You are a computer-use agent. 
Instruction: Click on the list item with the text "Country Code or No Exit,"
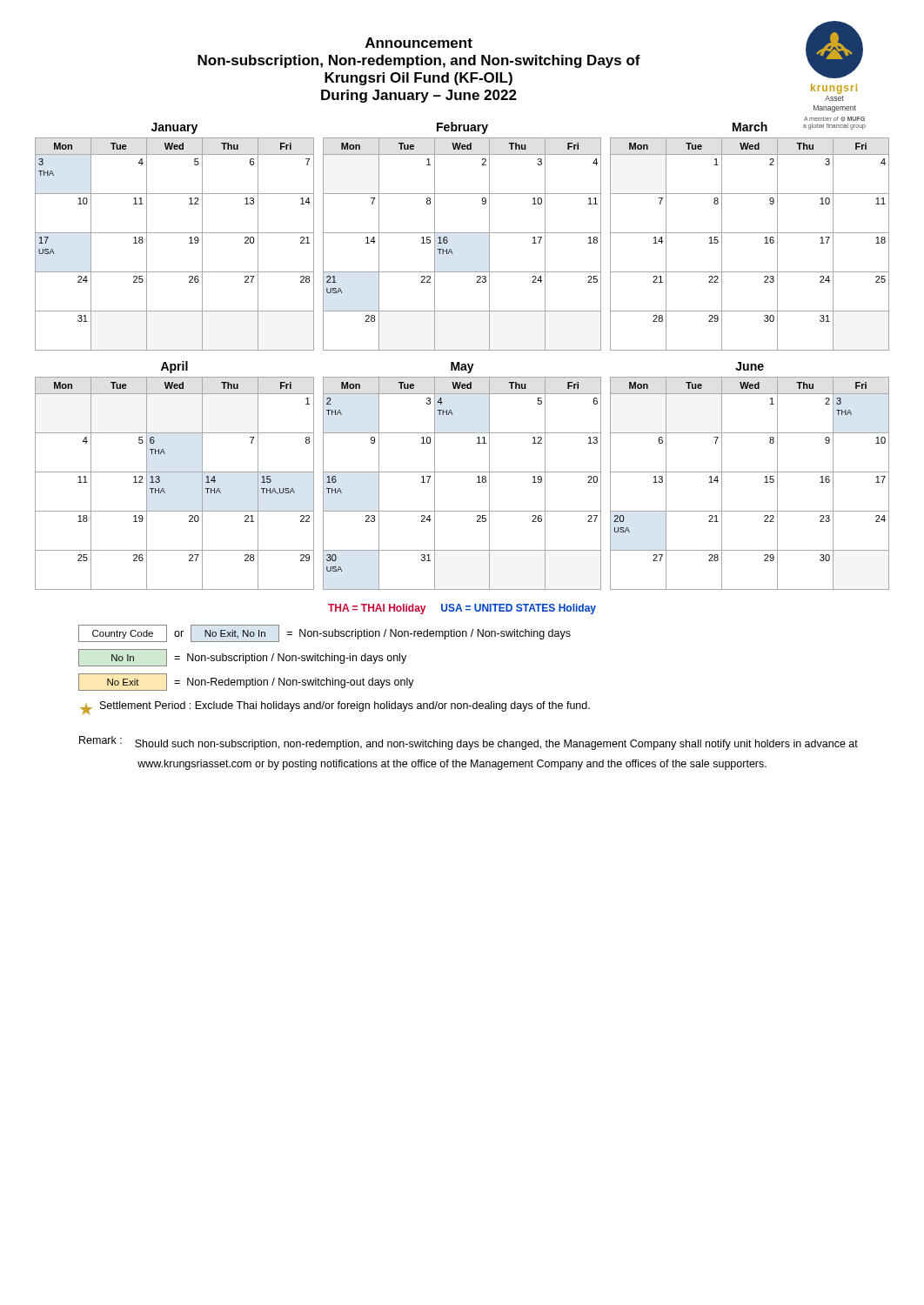click(x=325, y=633)
